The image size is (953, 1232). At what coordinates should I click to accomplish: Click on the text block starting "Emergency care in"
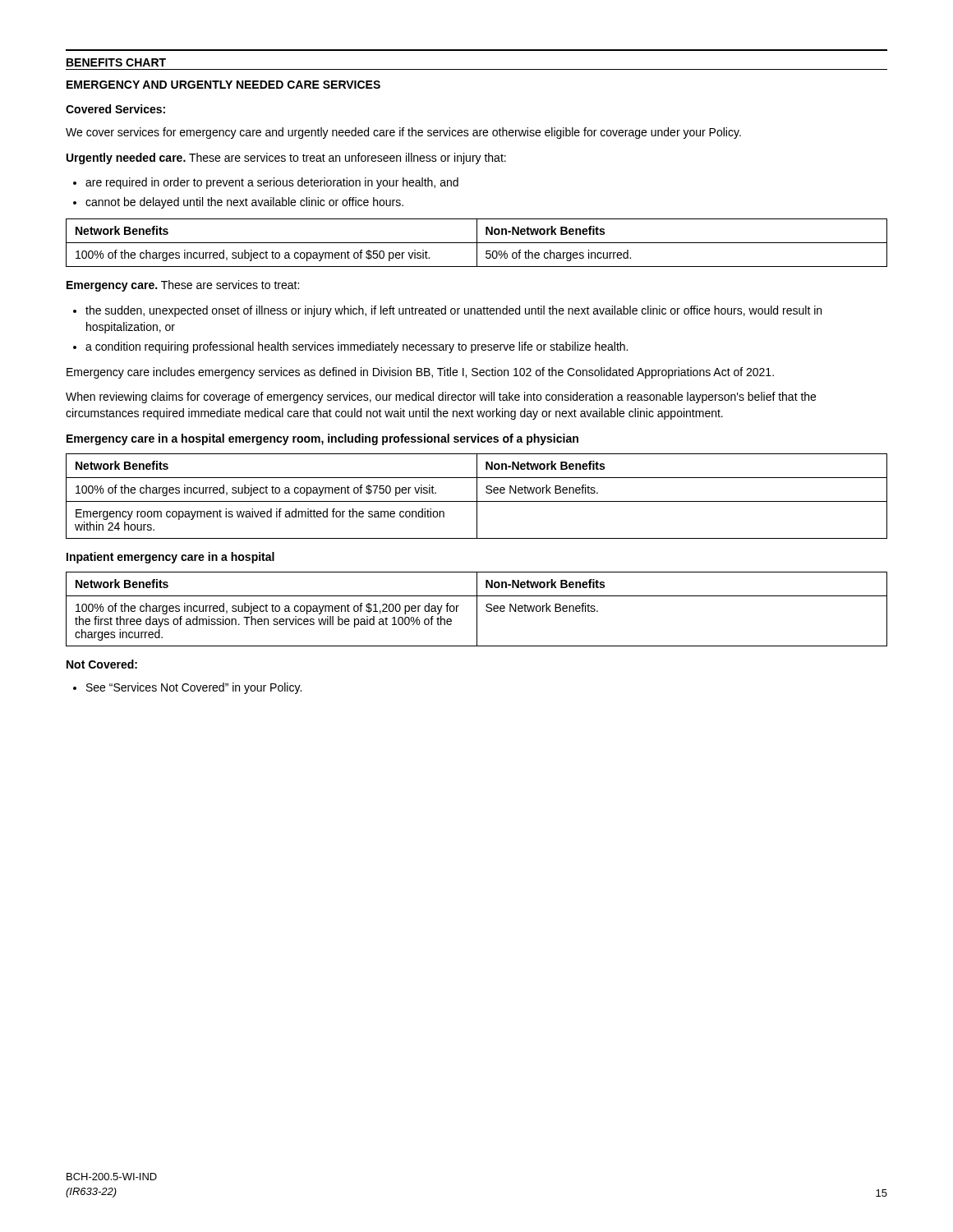tap(476, 438)
